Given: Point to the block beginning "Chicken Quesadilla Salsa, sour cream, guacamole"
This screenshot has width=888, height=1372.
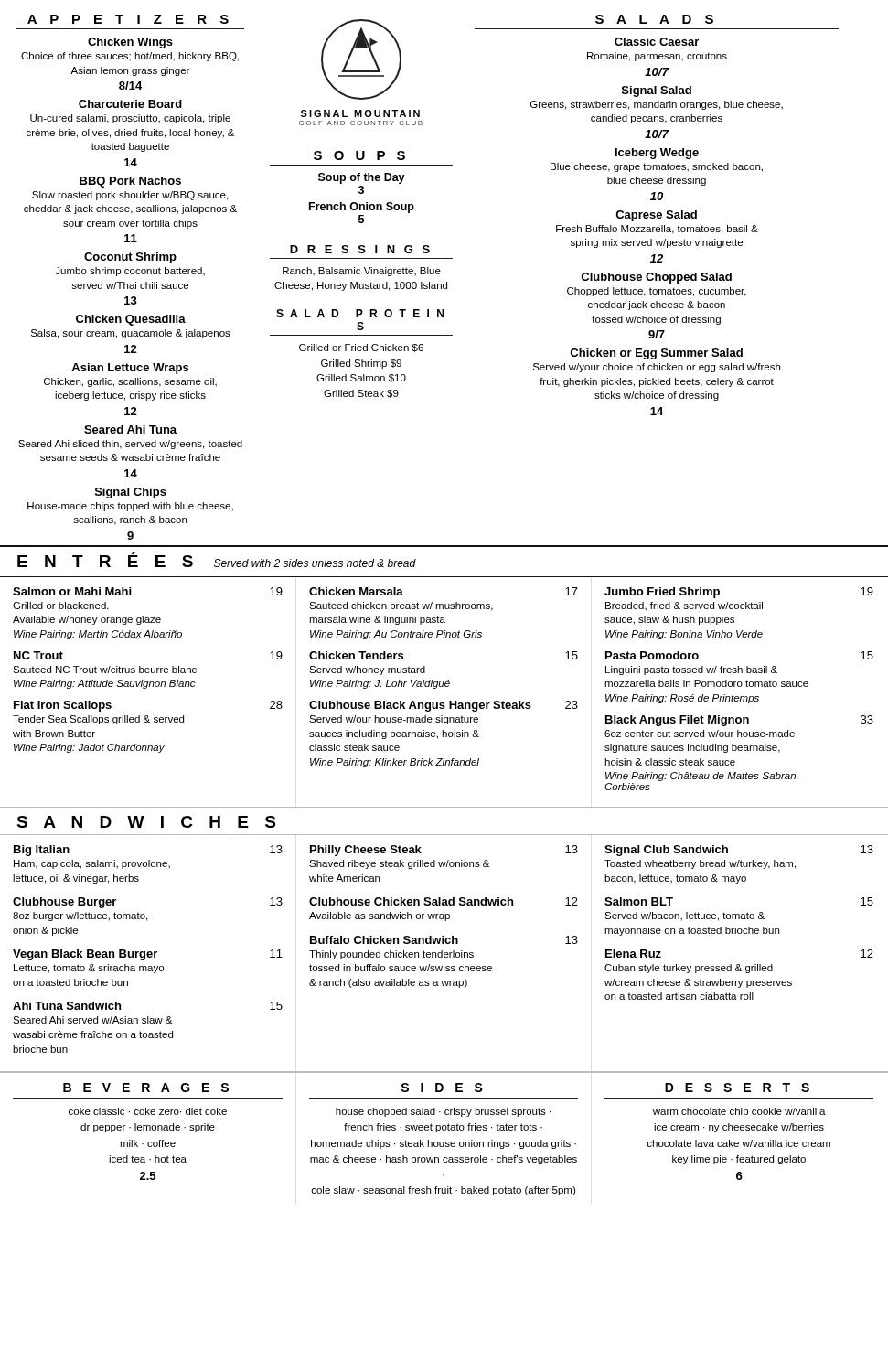Looking at the screenshot, I should [x=130, y=334].
